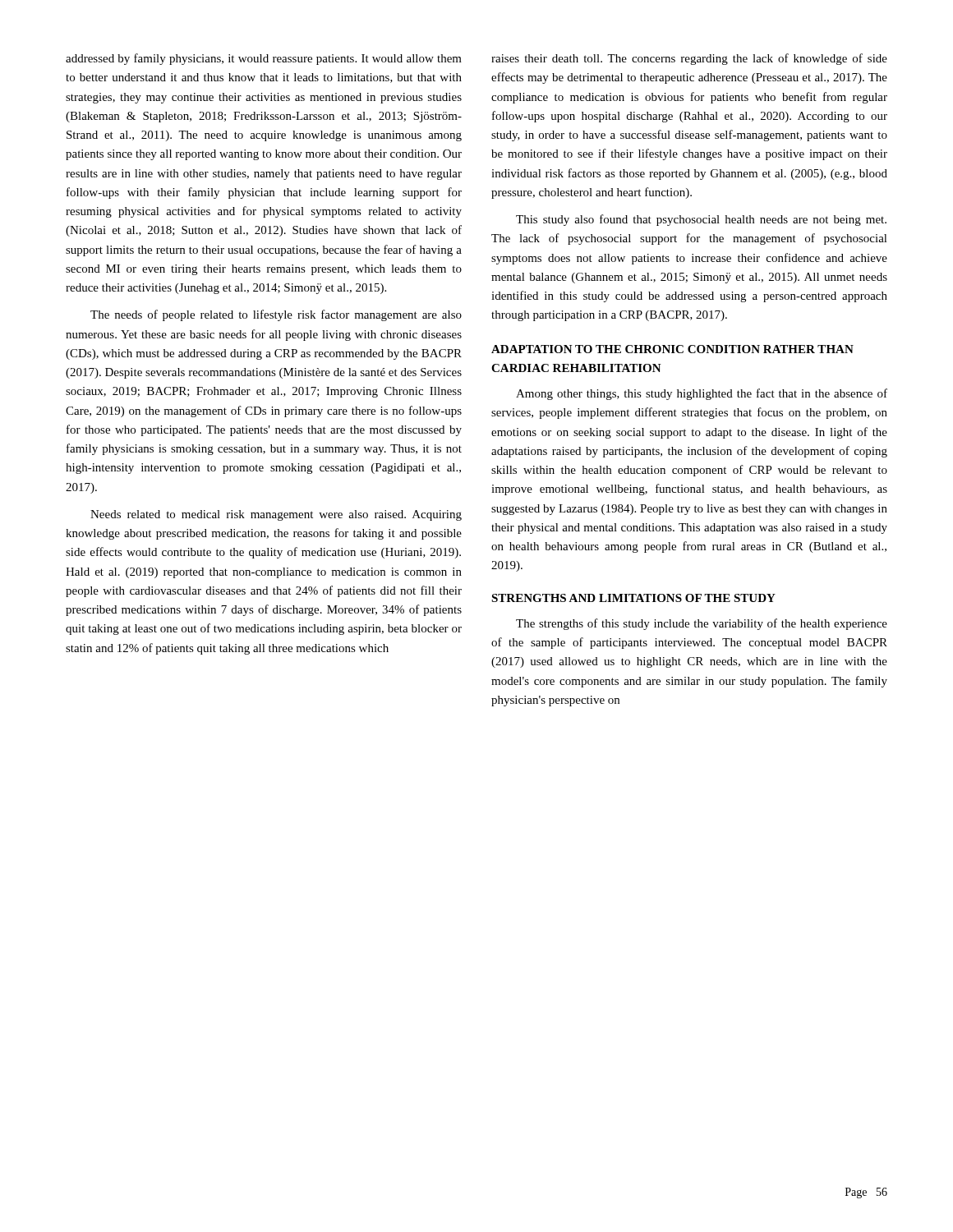Locate the region starting "STRENGTHS AND LIMITATIONS"
Image resolution: width=953 pixels, height=1232 pixels.
coord(633,598)
